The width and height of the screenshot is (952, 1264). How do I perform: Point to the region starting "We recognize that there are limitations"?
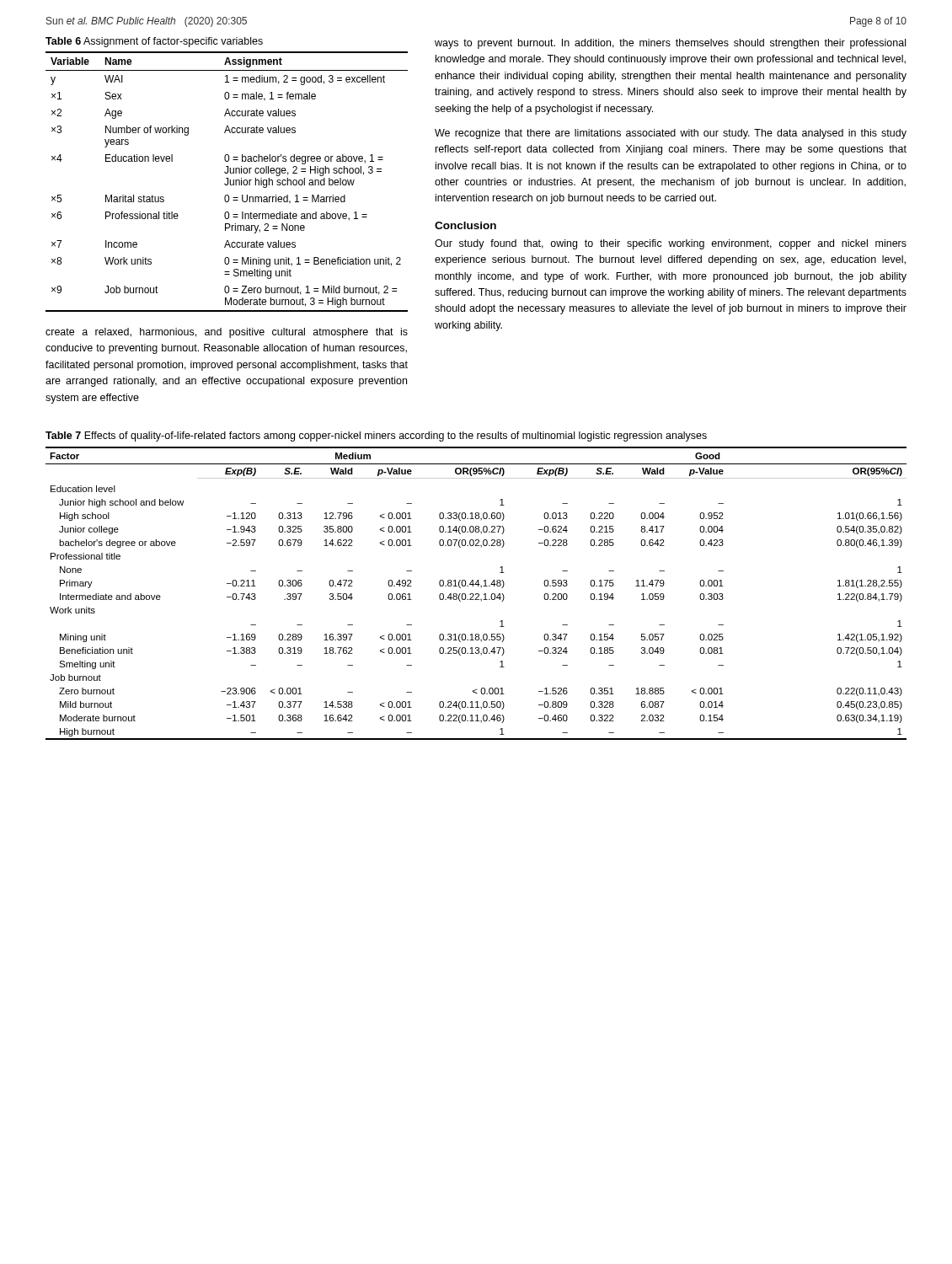[671, 166]
